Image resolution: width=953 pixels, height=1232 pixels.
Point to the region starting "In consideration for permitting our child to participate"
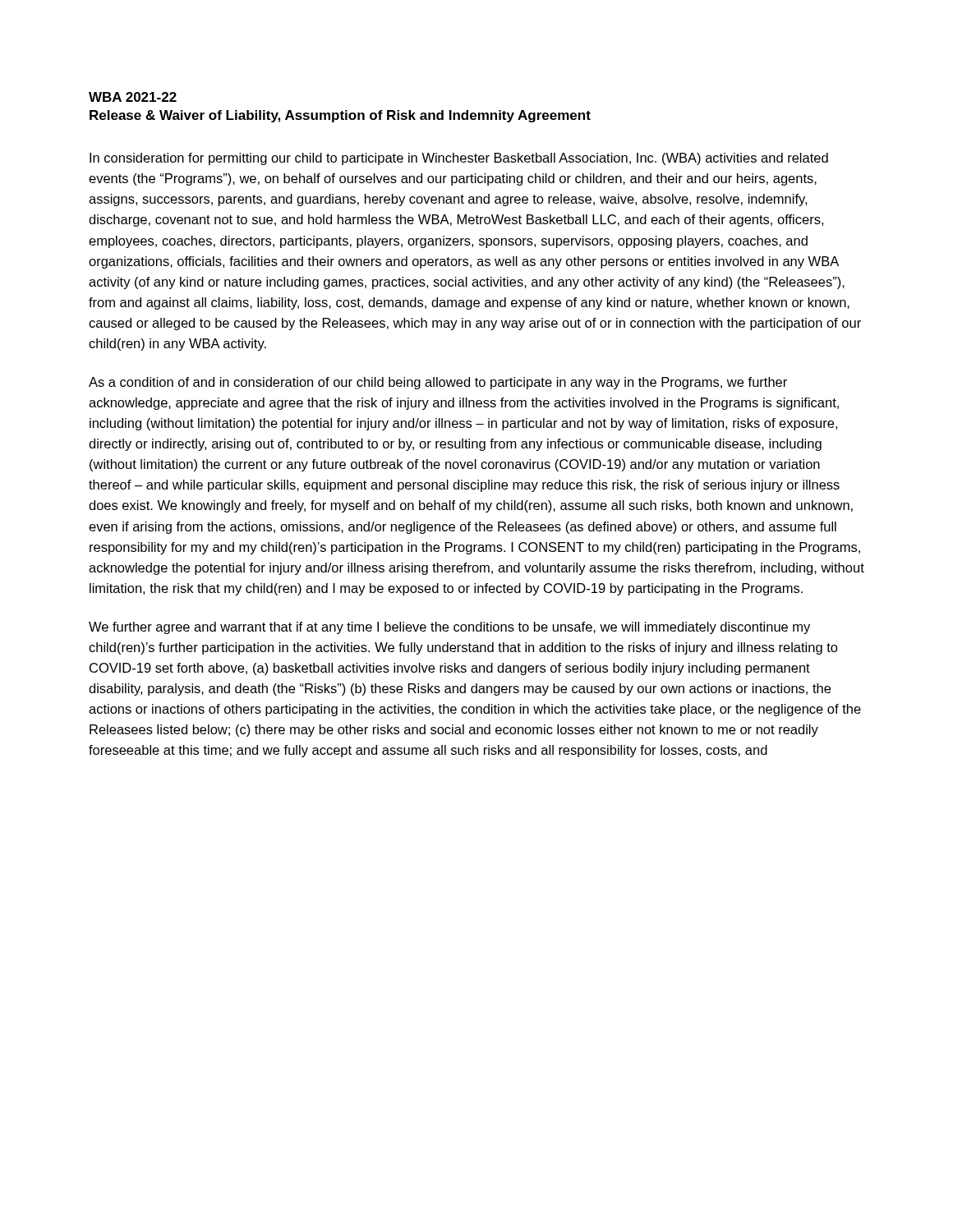475,251
